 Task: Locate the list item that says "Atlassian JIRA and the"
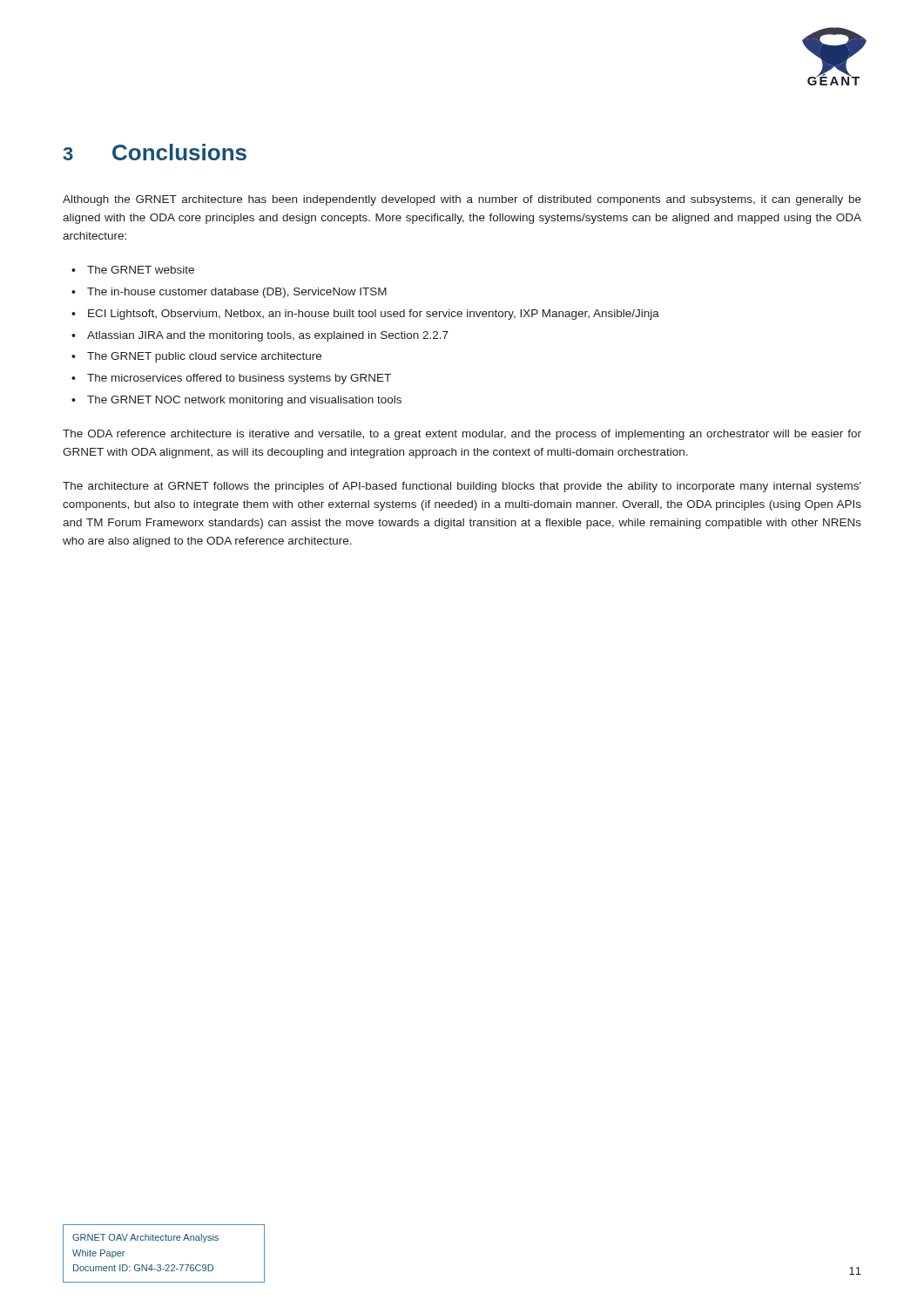point(268,335)
